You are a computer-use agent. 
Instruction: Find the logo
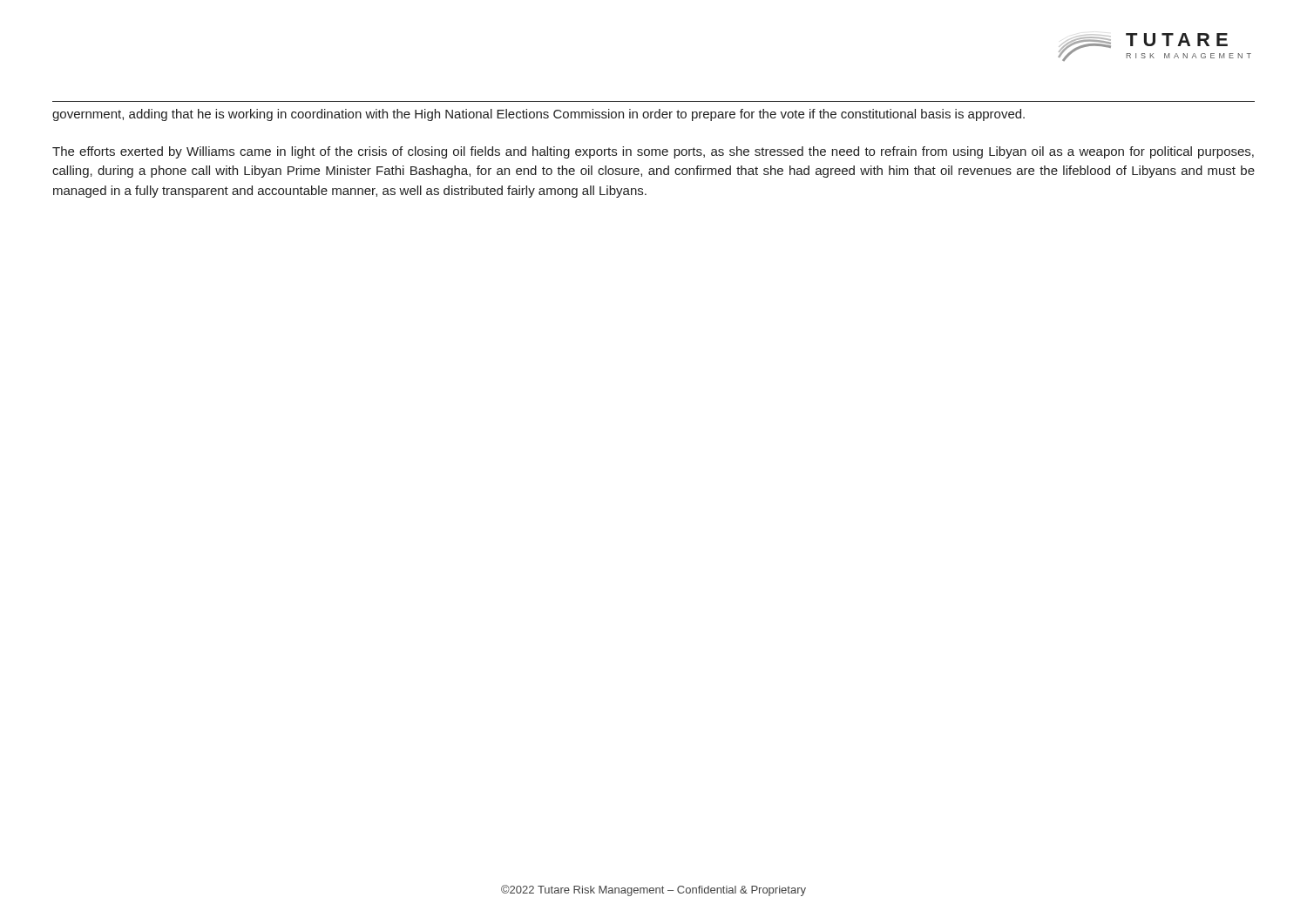(x=1155, y=45)
